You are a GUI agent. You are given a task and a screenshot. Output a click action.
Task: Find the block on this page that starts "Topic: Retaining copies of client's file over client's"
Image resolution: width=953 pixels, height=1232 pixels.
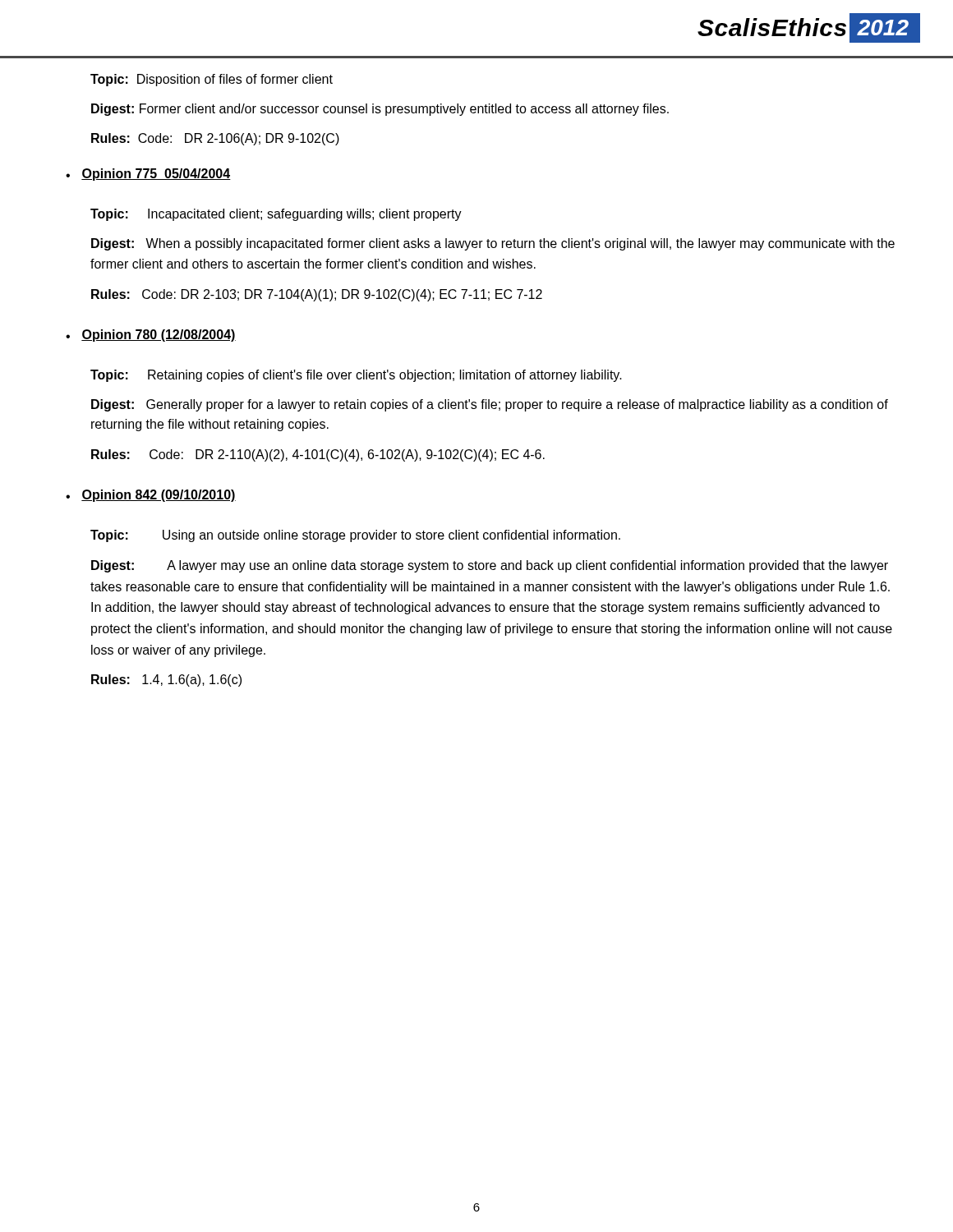click(356, 375)
